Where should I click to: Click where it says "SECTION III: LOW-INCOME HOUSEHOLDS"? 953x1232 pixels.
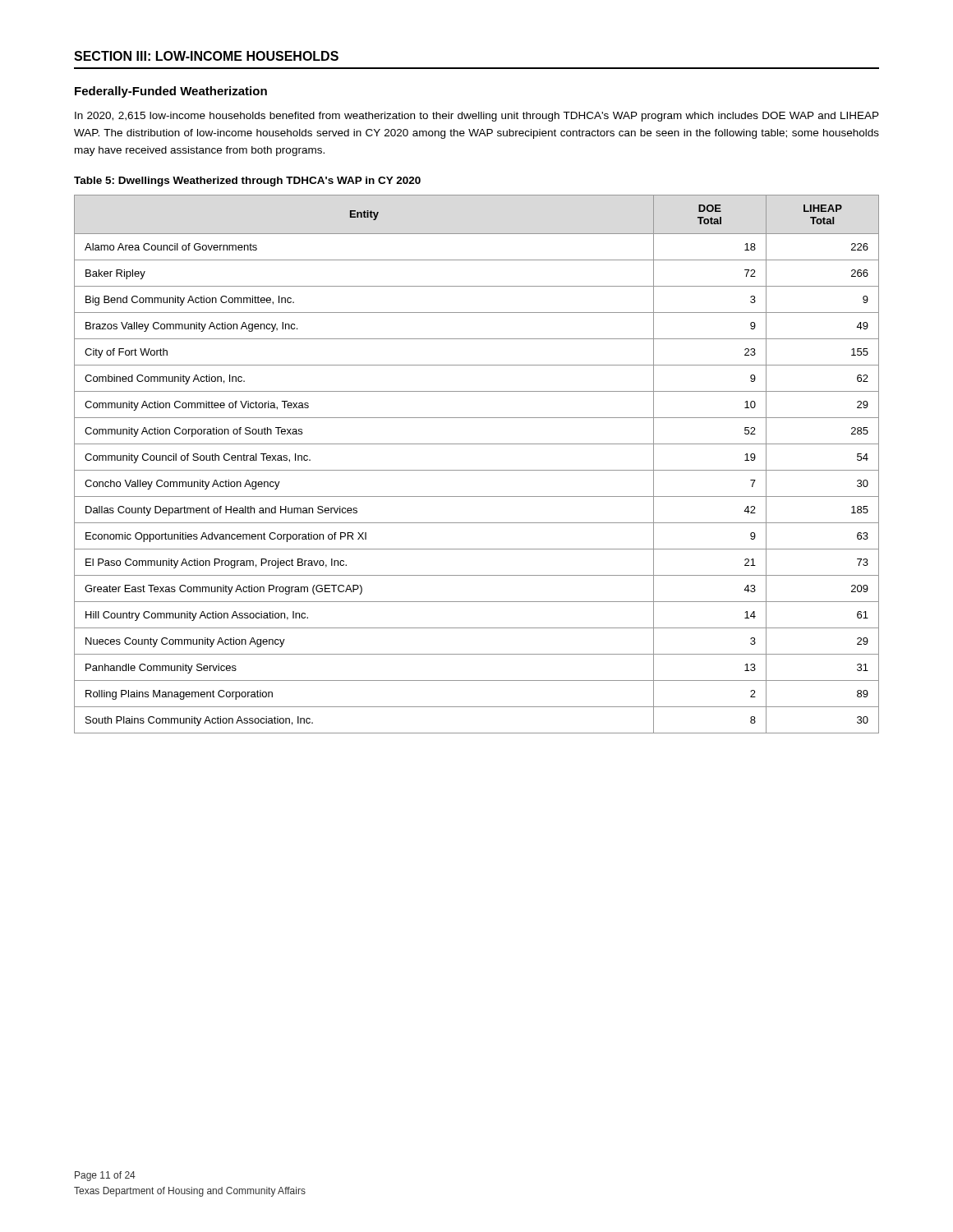click(x=476, y=59)
